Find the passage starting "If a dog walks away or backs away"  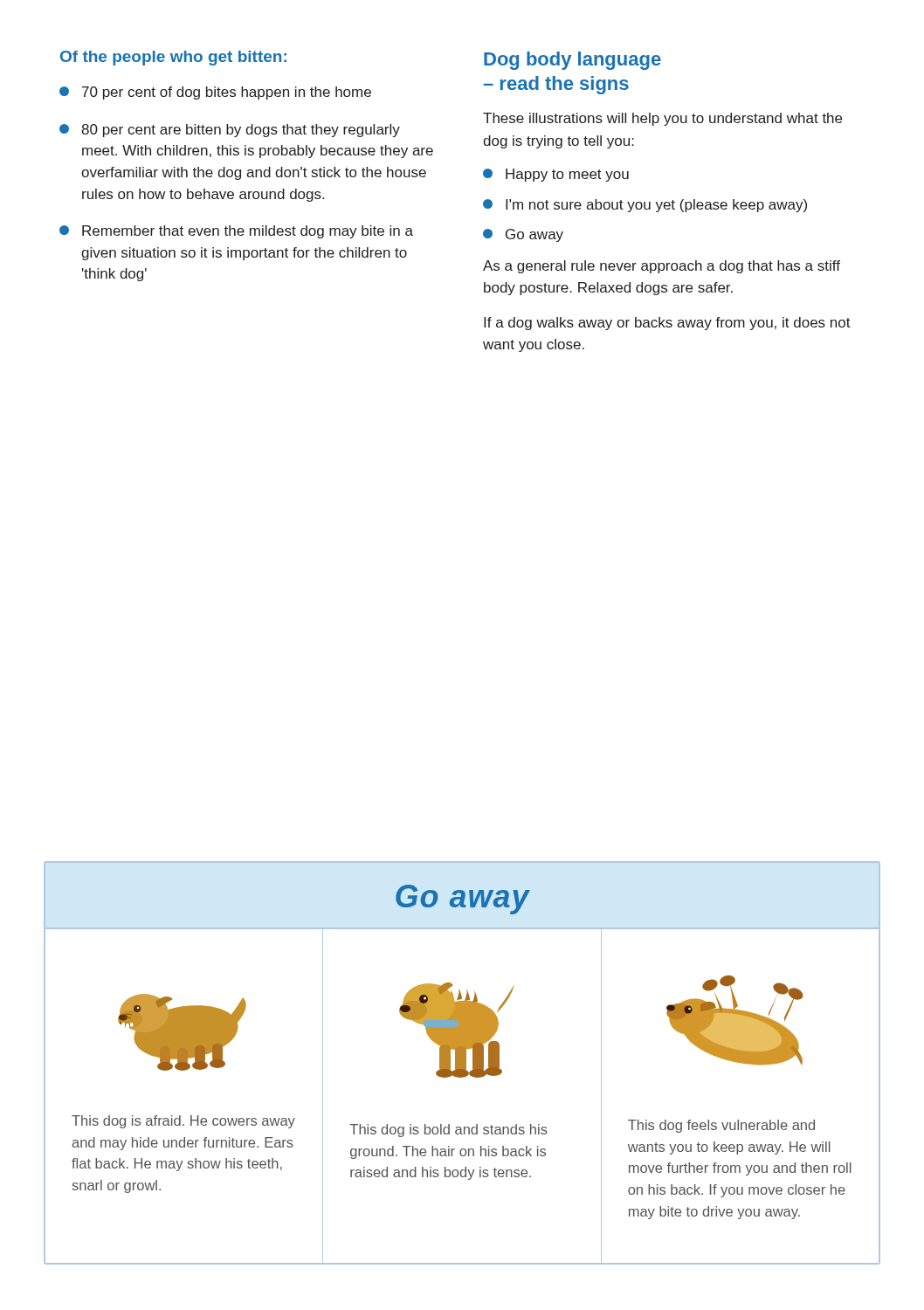tap(674, 334)
